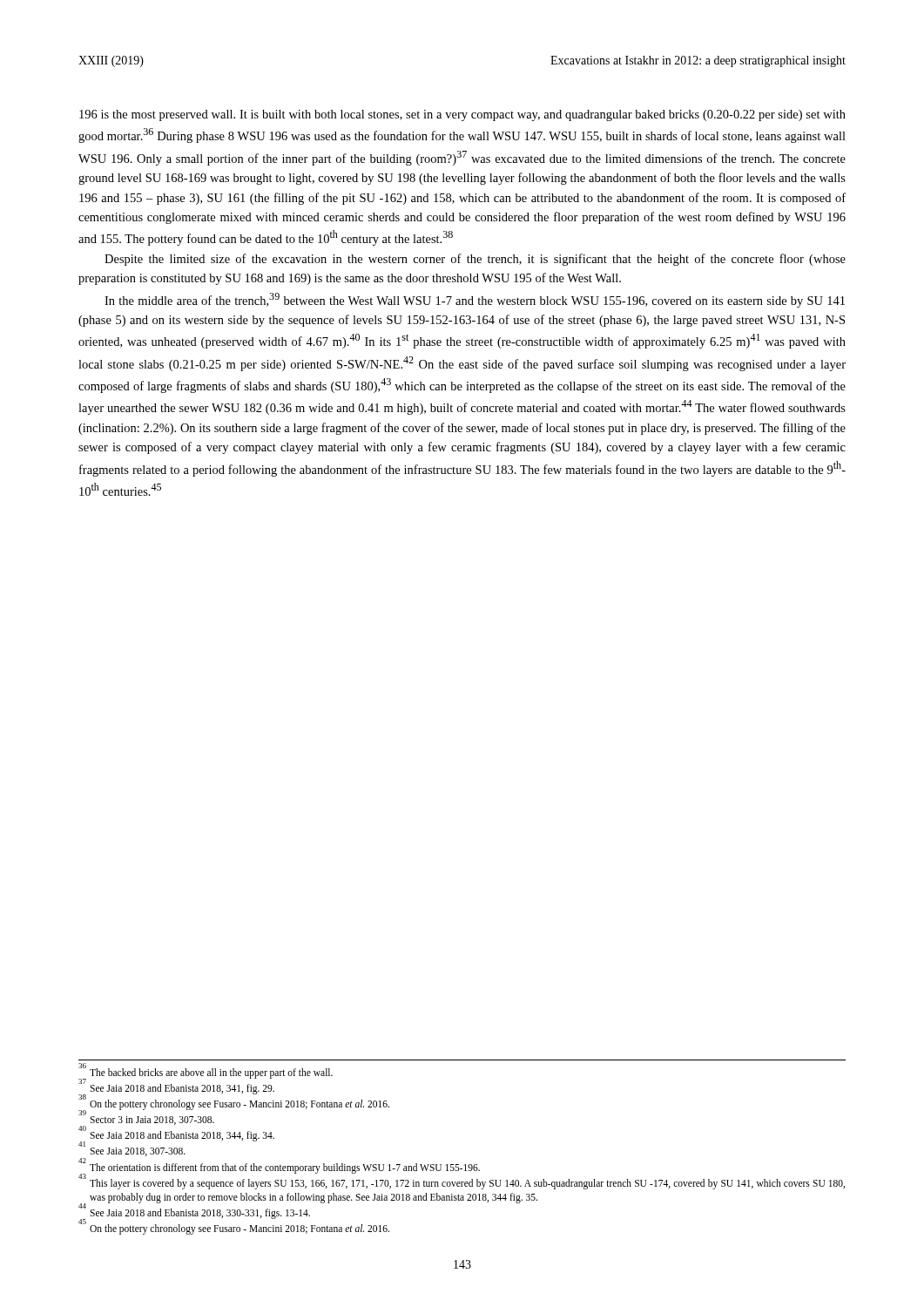The image size is (924, 1307).
Task: Where is the passage that starts "43This layer is covered by a"?
Action: point(462,1190)
